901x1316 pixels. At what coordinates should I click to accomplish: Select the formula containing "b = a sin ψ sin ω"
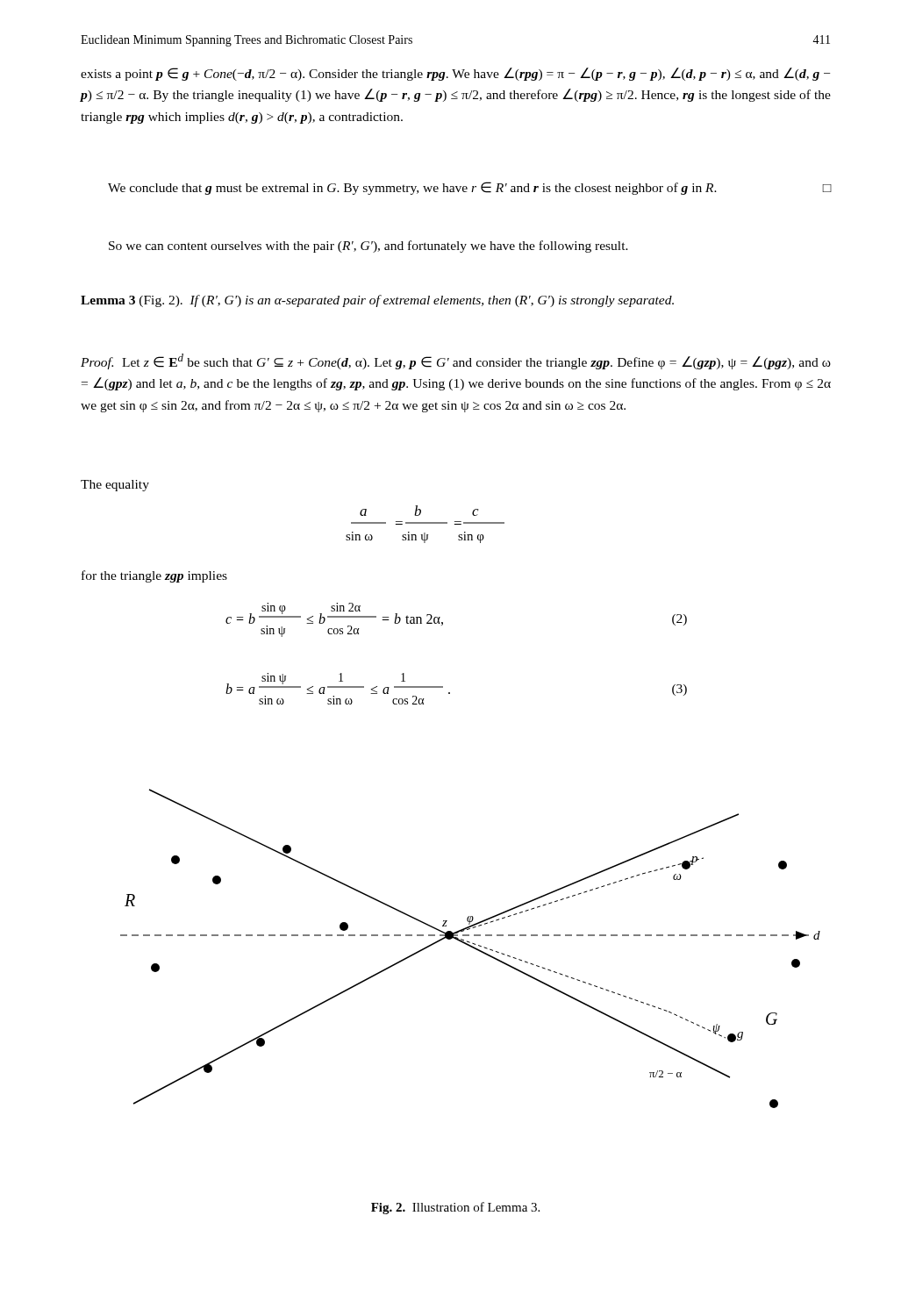click(x=456, y=689)
